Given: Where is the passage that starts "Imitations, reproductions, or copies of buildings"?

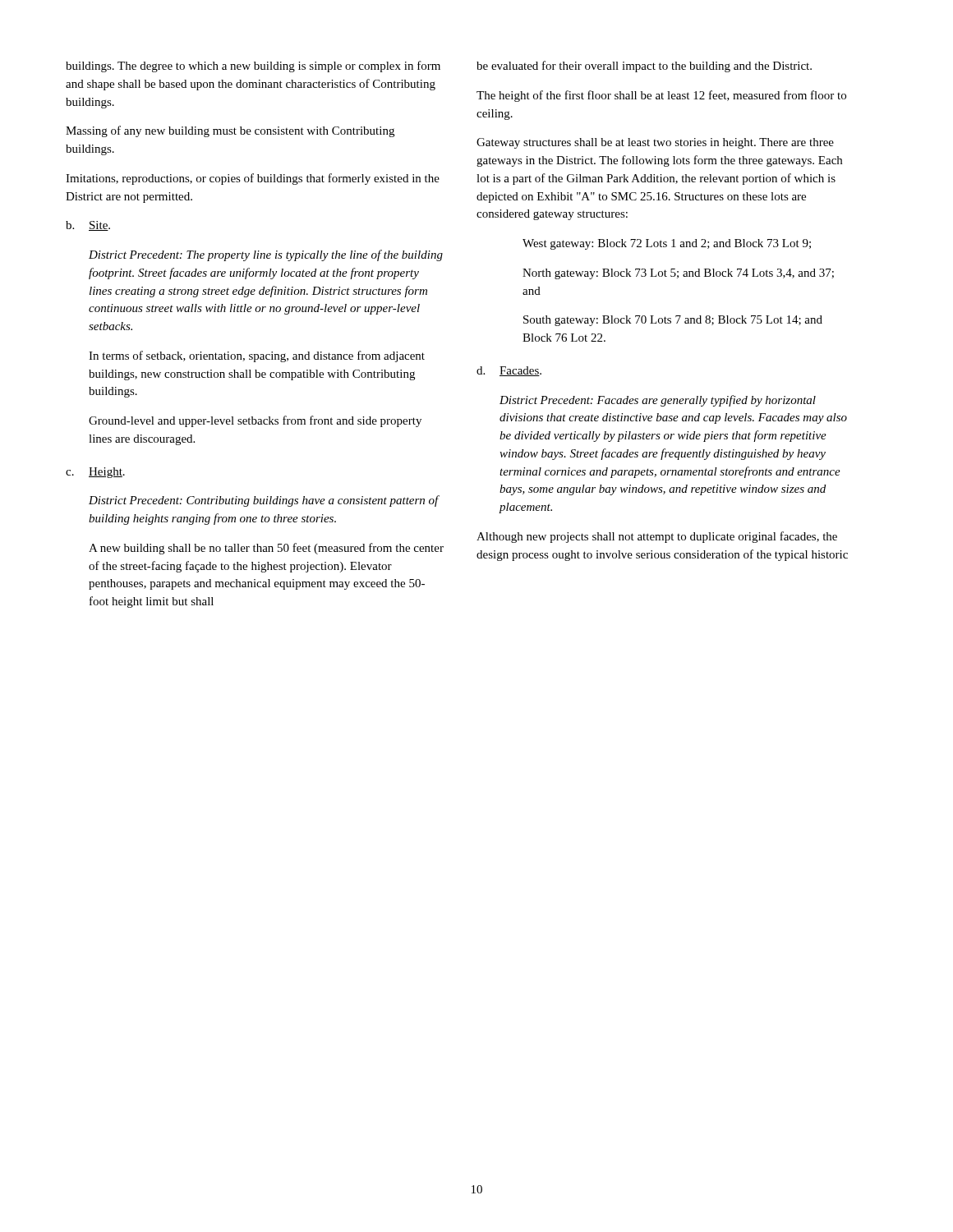Looking at the screenshot, I should coord(253,187).
